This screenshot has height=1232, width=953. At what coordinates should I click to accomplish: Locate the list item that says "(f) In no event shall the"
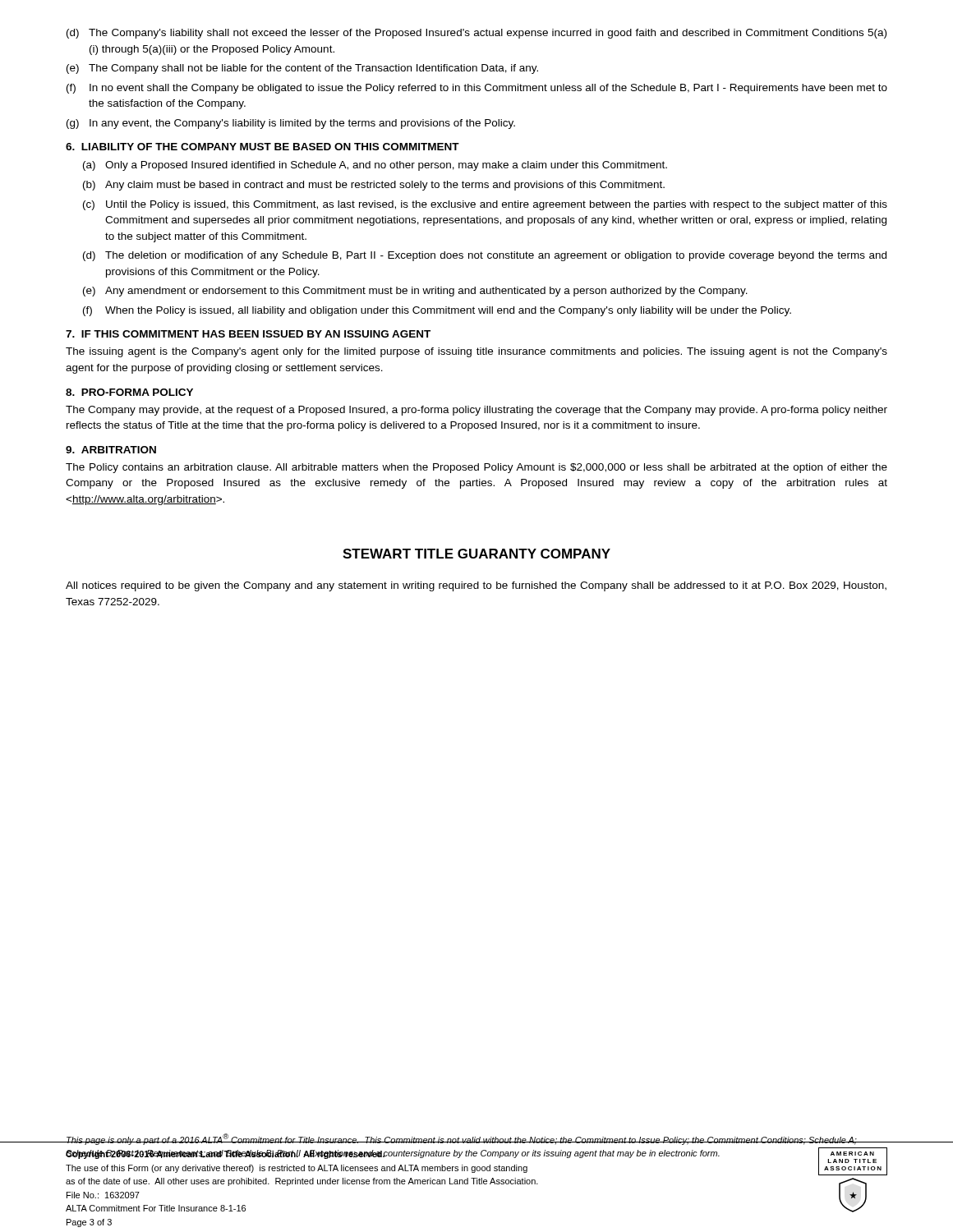click(476, 95)
